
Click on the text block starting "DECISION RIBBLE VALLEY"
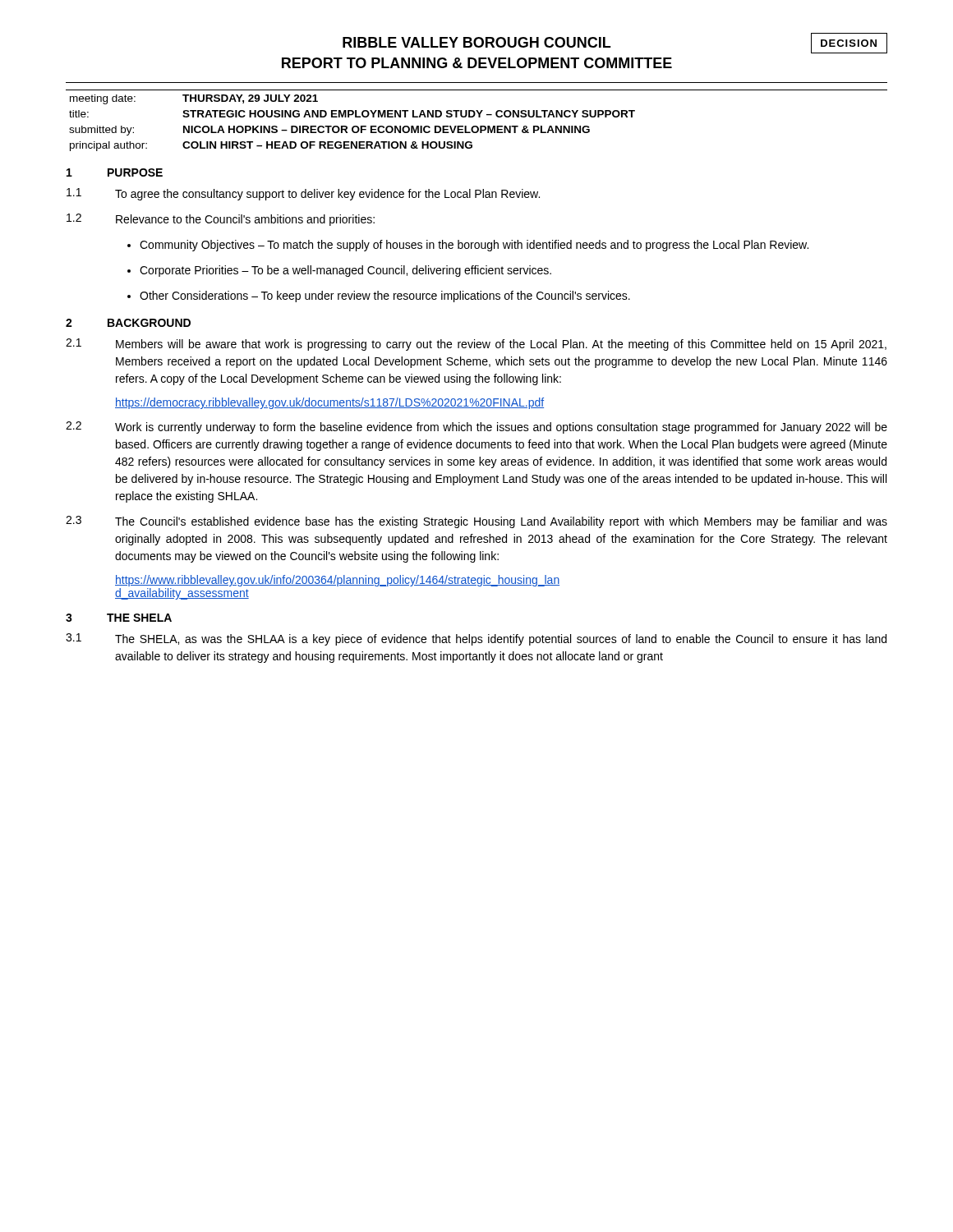tap(476, 54)
